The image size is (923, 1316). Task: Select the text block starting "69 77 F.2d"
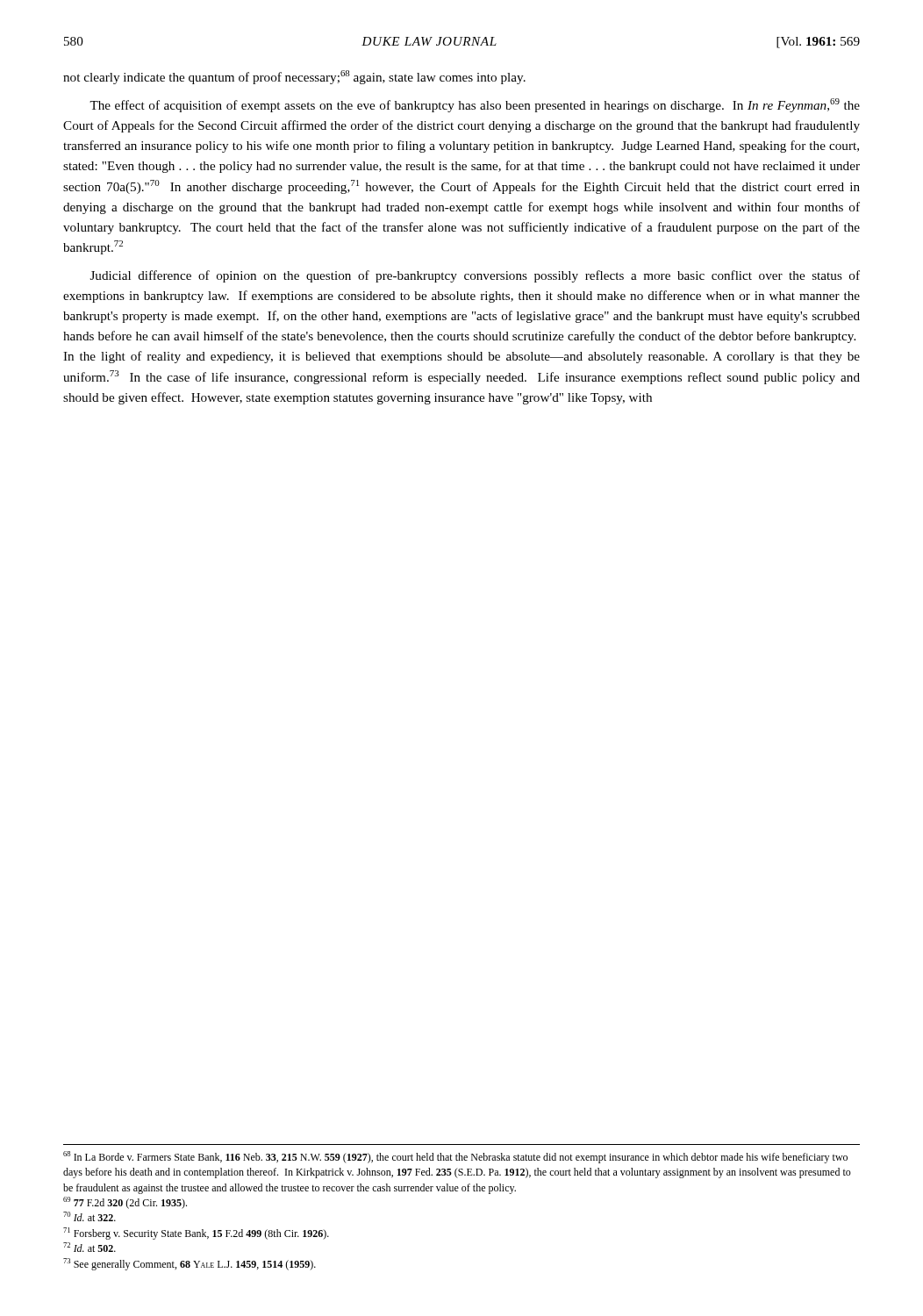coord(125,1203)
